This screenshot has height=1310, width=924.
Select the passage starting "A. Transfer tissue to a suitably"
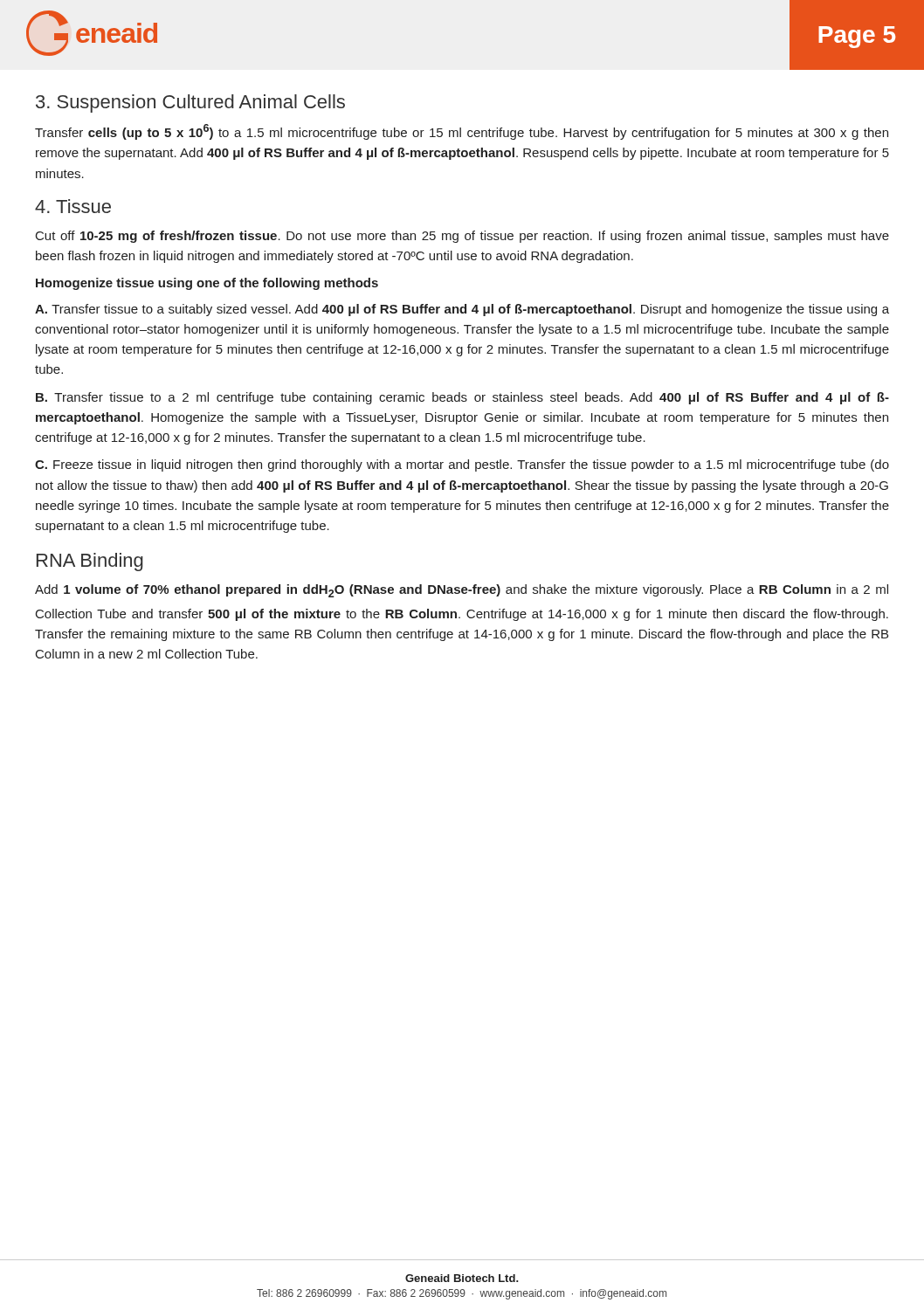pyautogui.click(x=462, y=339)
